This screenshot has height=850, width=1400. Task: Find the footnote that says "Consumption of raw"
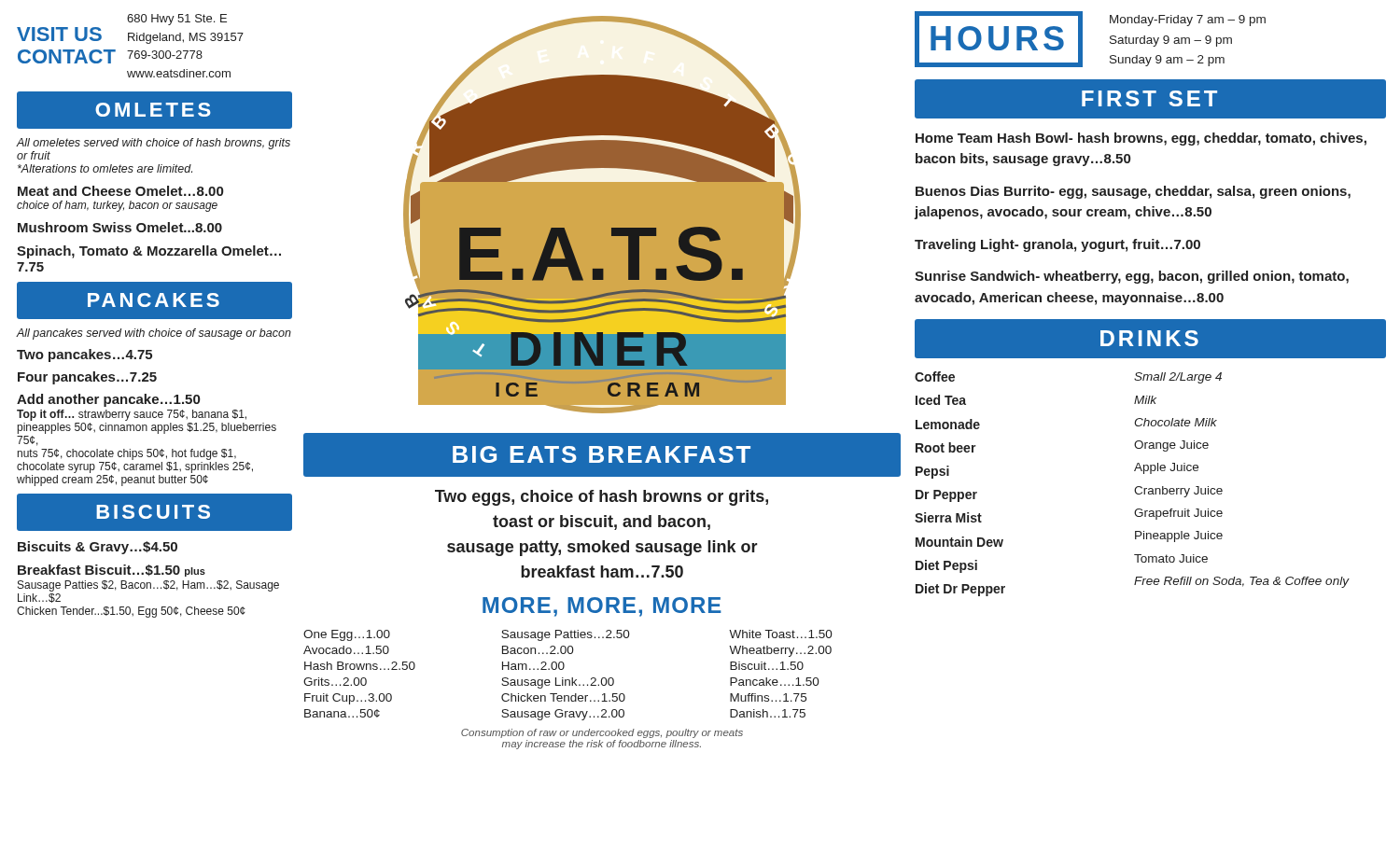pyautogui.click(x=602, y=738)
